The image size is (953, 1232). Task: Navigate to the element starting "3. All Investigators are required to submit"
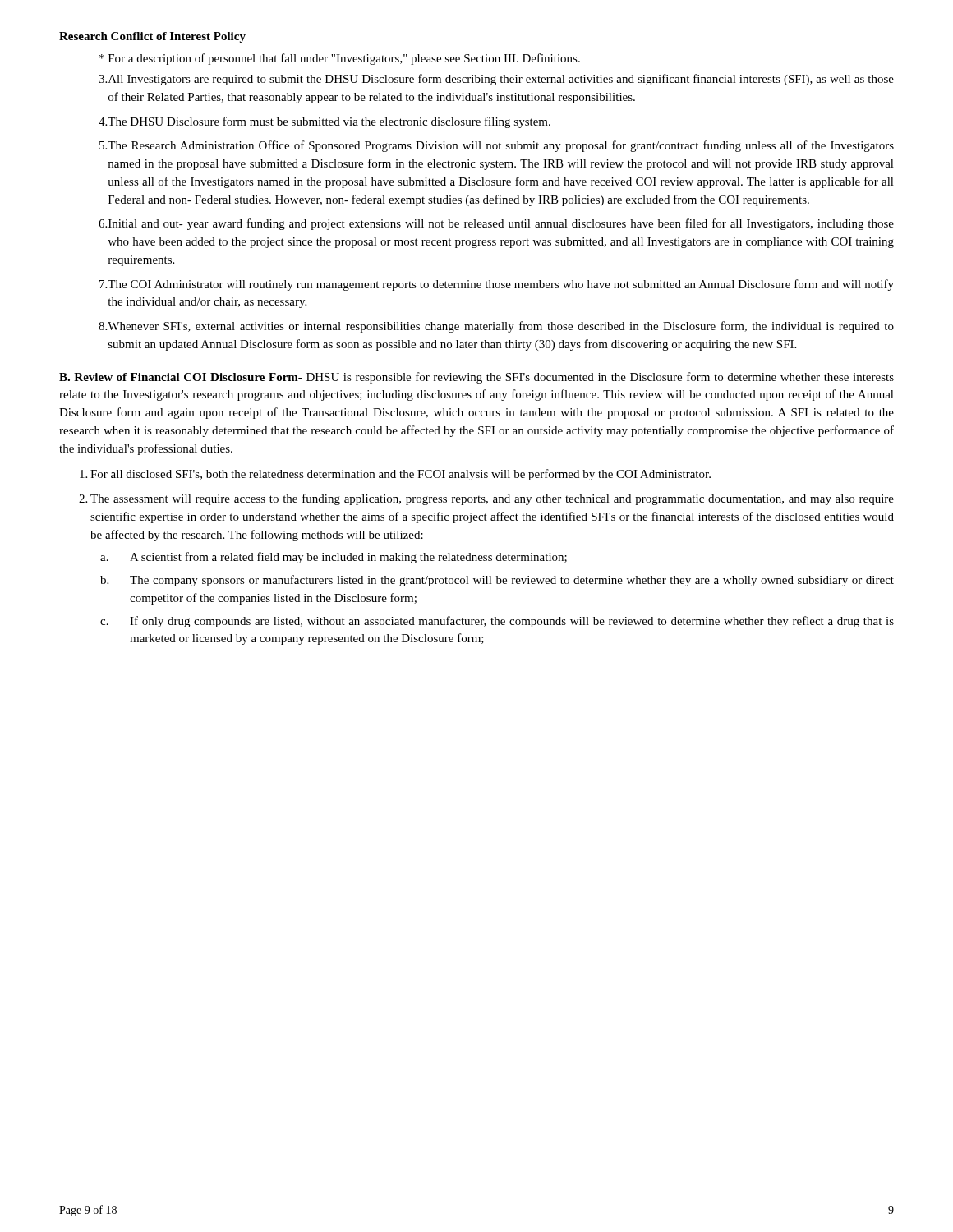476,88
